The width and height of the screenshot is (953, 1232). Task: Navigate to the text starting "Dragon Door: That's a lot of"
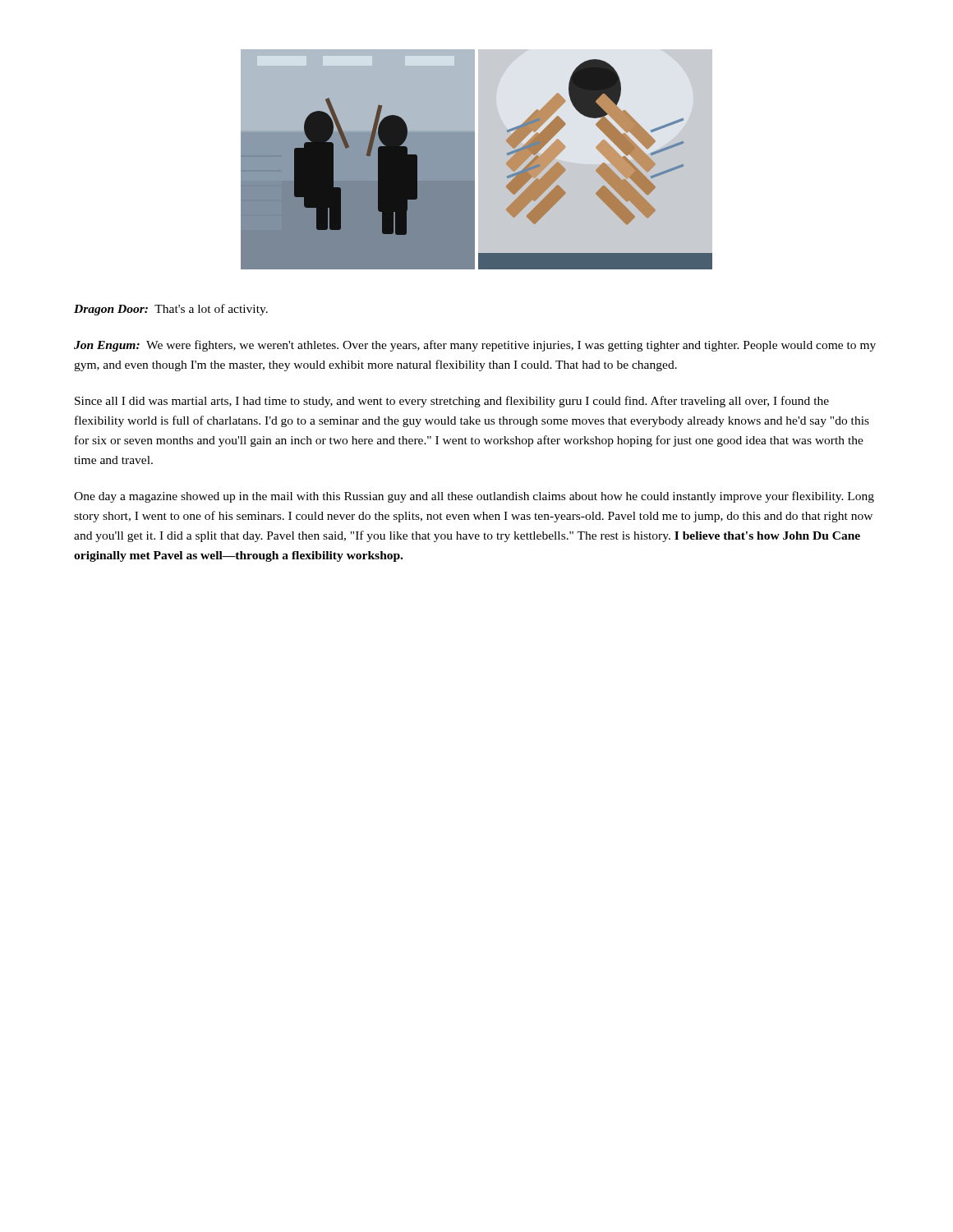click(171, 308)
